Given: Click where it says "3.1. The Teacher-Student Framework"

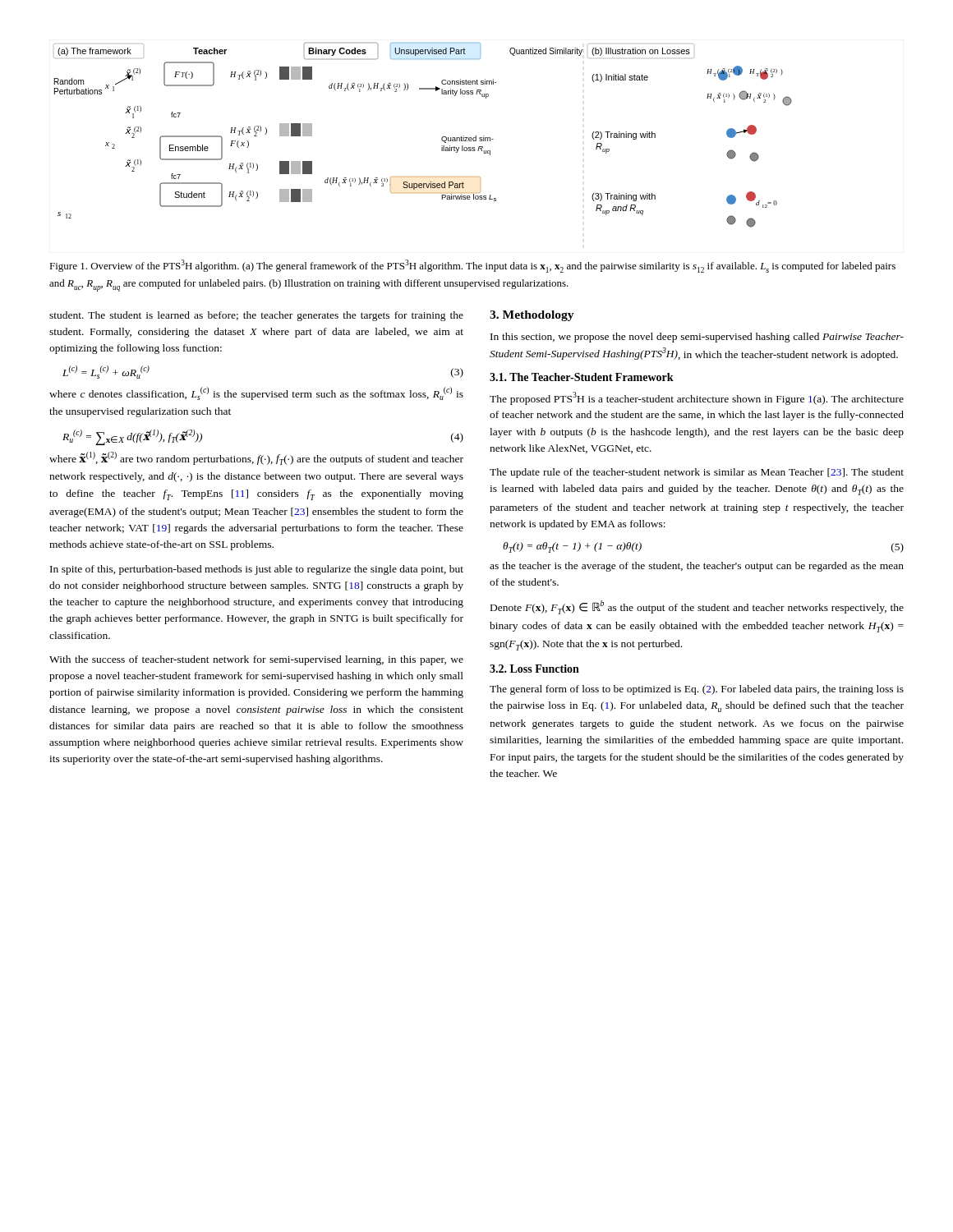Looking at the screenshot, I should 582,377.
